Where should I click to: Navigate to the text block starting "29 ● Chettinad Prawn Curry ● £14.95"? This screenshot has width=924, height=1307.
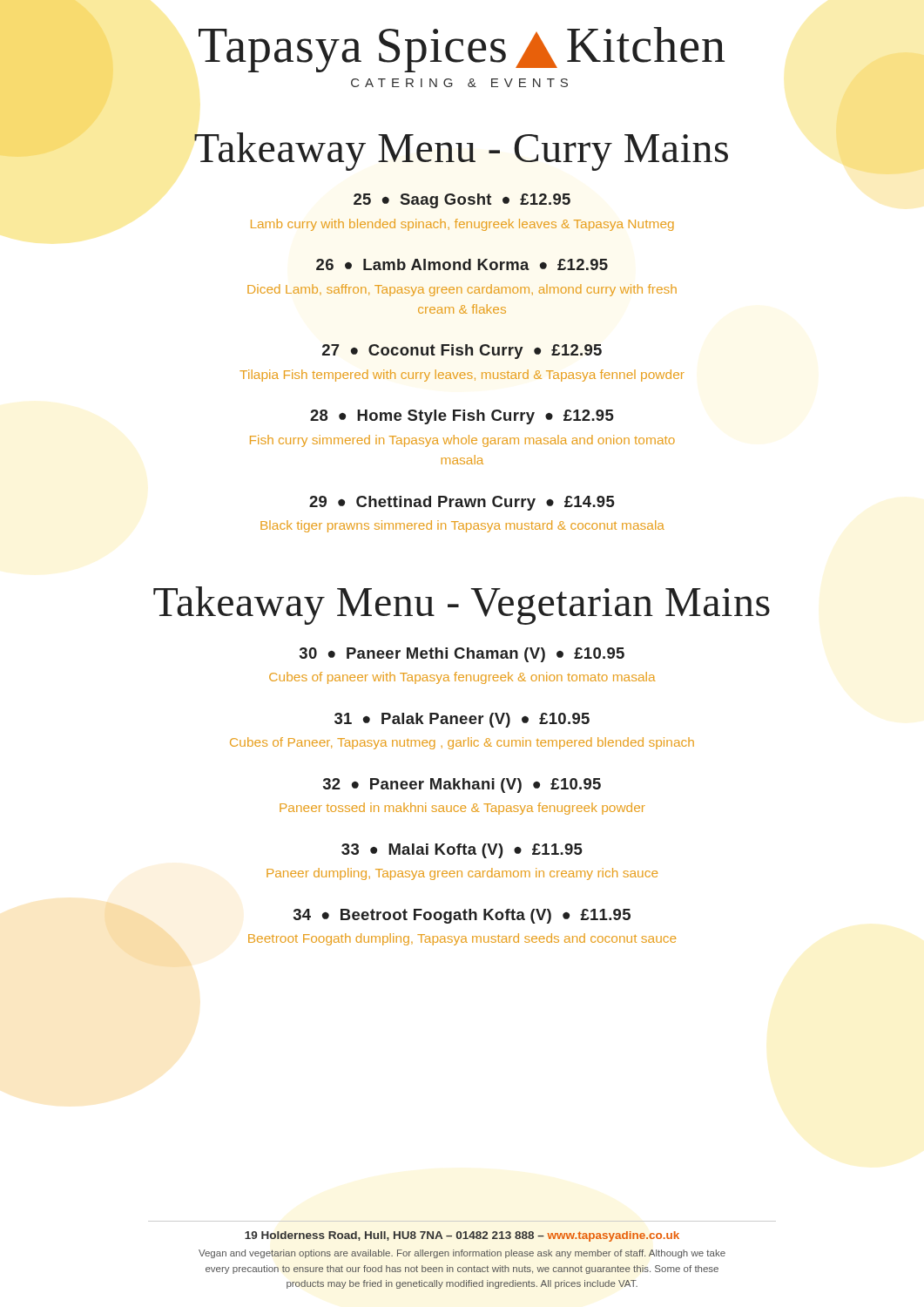462,512
